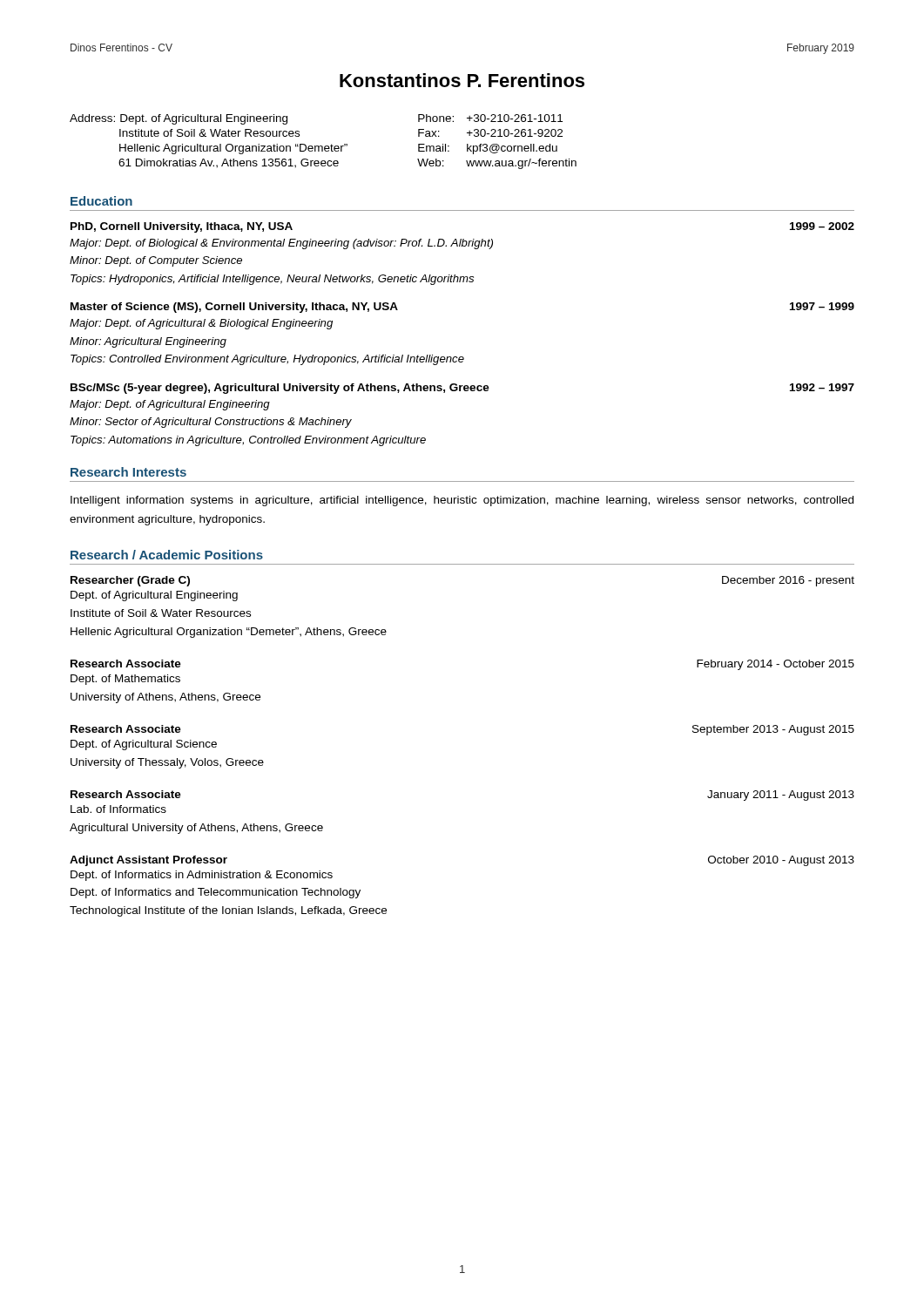Click the passage that begins "Researcher (Grade C) December 2016"

[x=131, y=581]
